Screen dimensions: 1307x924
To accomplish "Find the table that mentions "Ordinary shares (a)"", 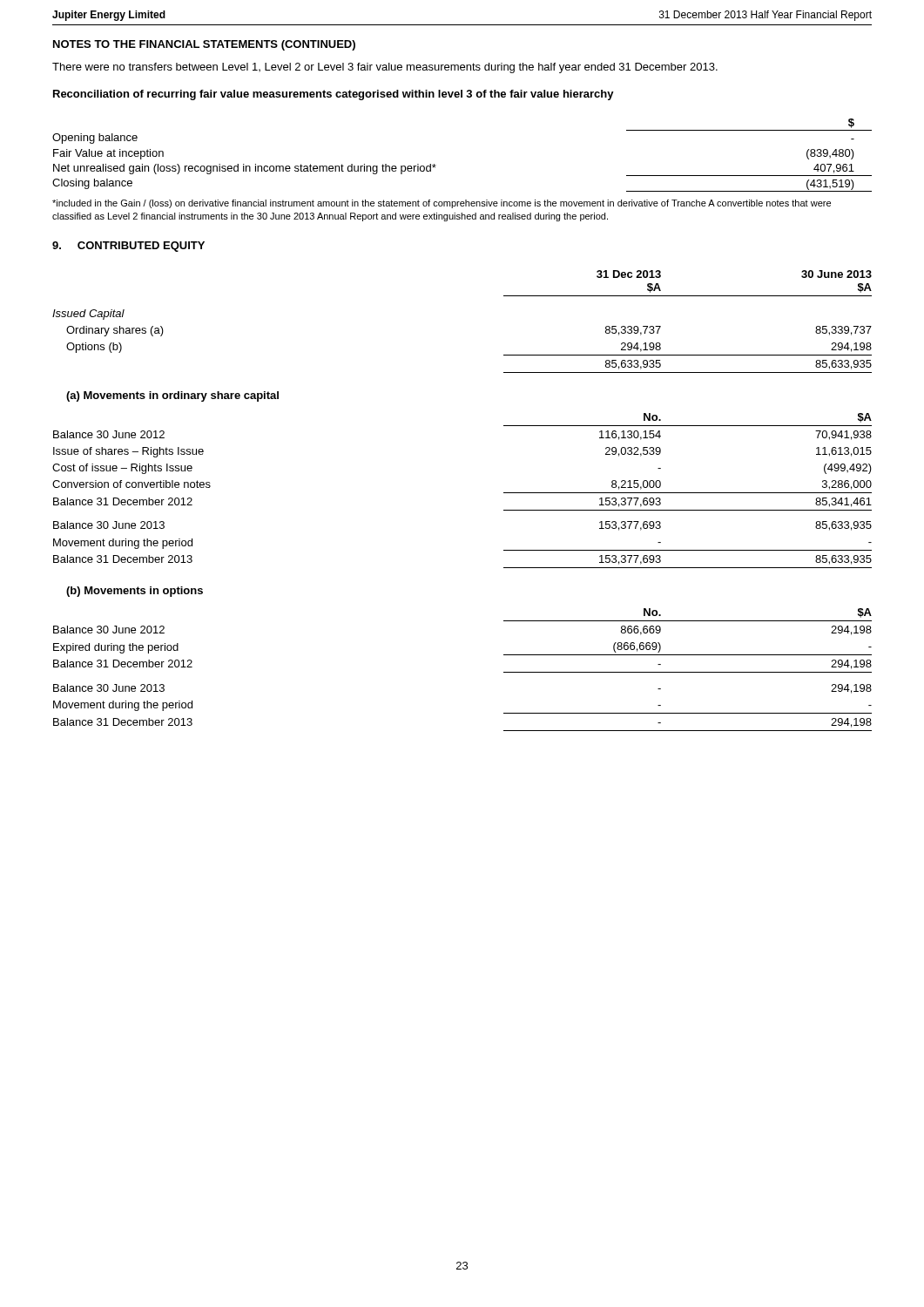I will coord(462,319).
